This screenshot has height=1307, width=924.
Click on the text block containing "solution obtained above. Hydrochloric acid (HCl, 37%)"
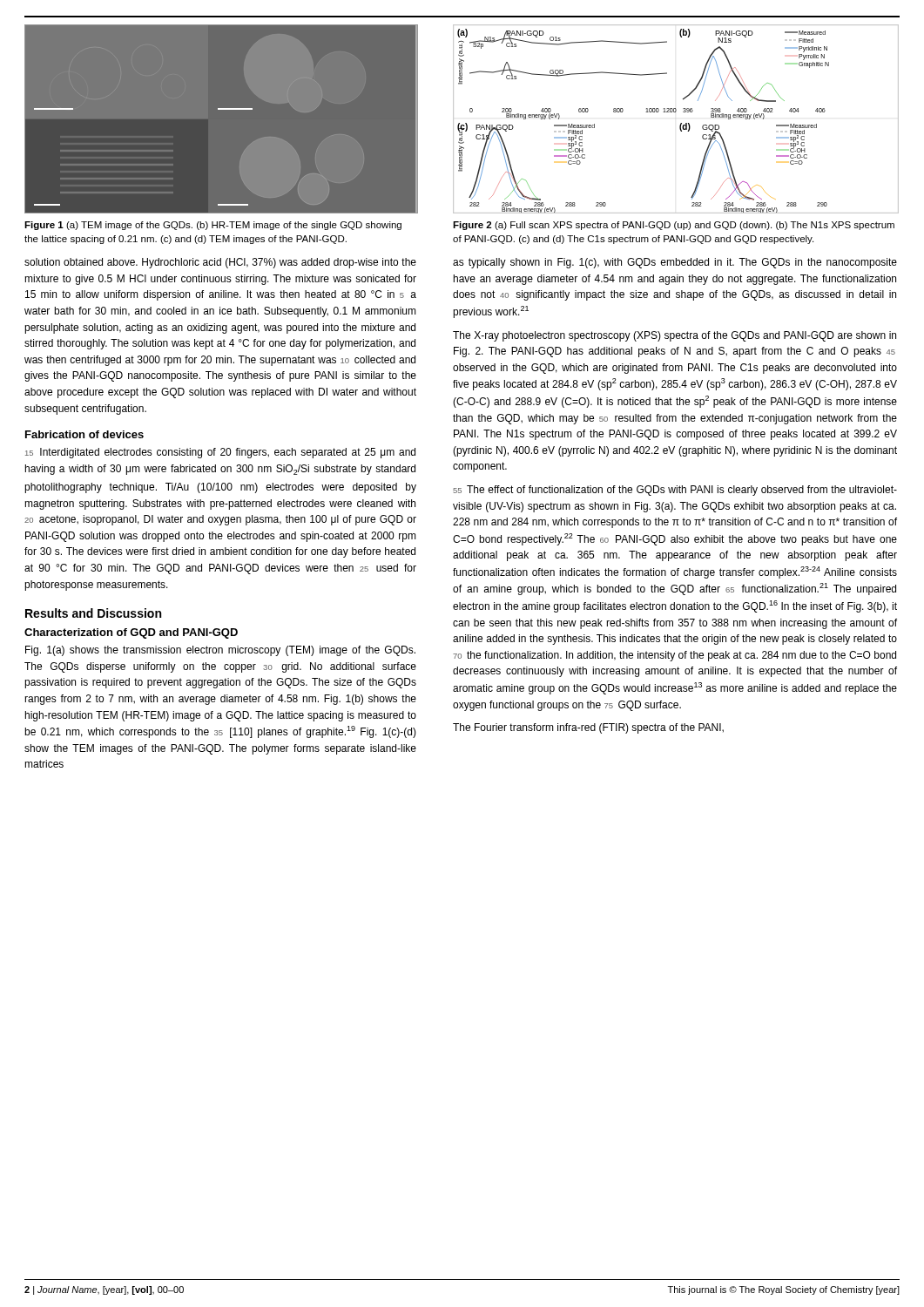click(220, 335)
